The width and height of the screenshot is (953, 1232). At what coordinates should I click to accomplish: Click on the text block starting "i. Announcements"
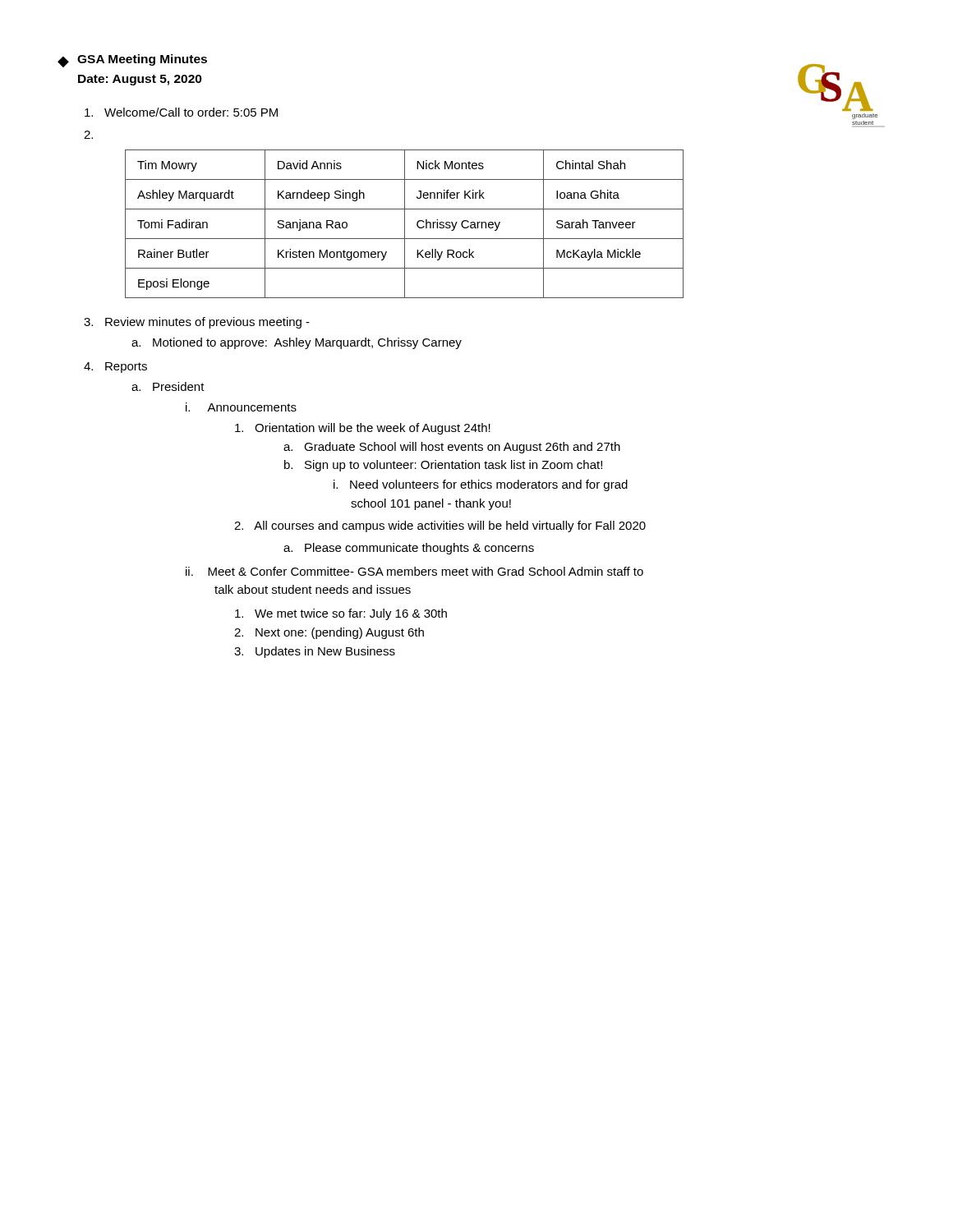pos(241,407)
